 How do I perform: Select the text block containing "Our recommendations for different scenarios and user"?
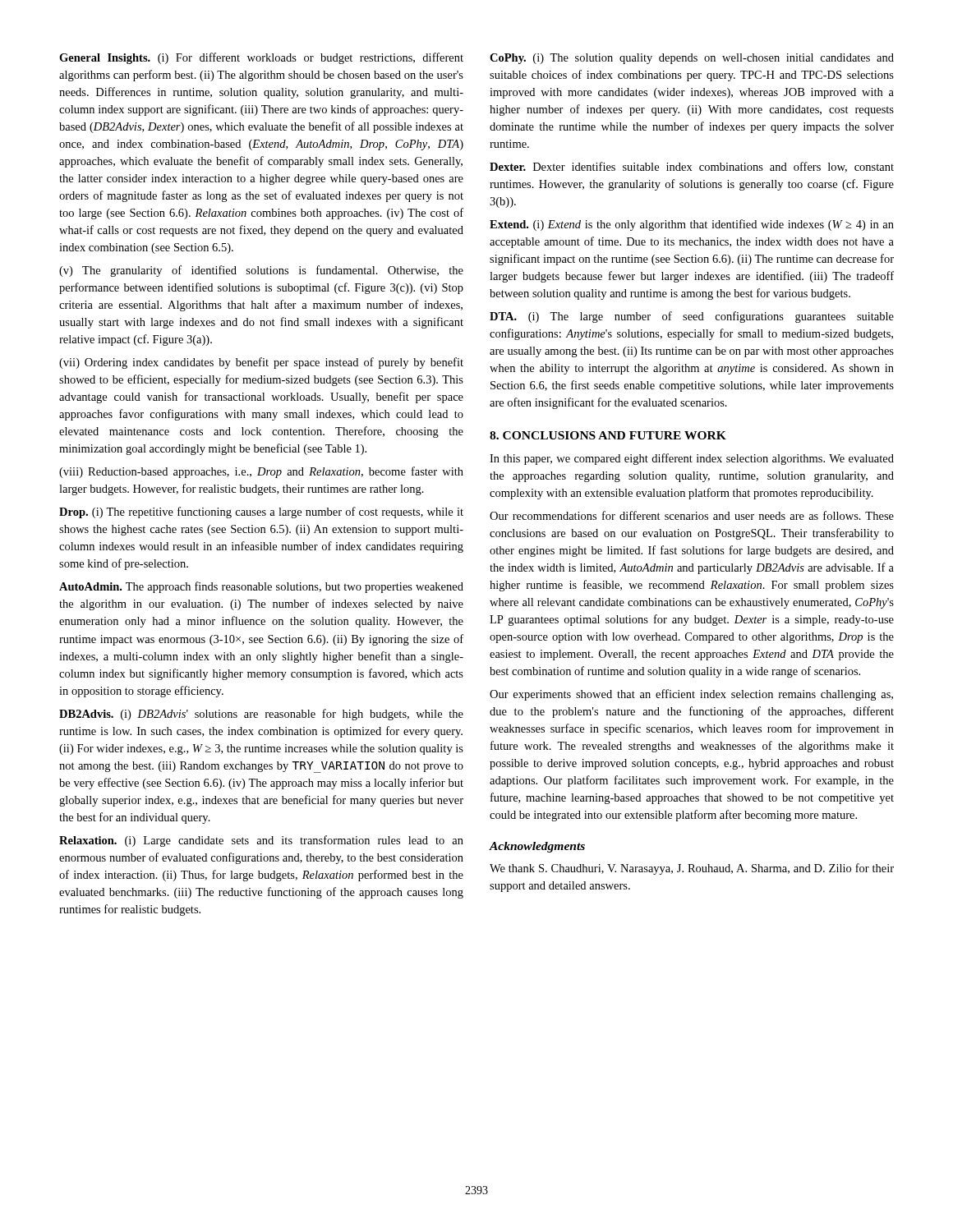(692, 594)
